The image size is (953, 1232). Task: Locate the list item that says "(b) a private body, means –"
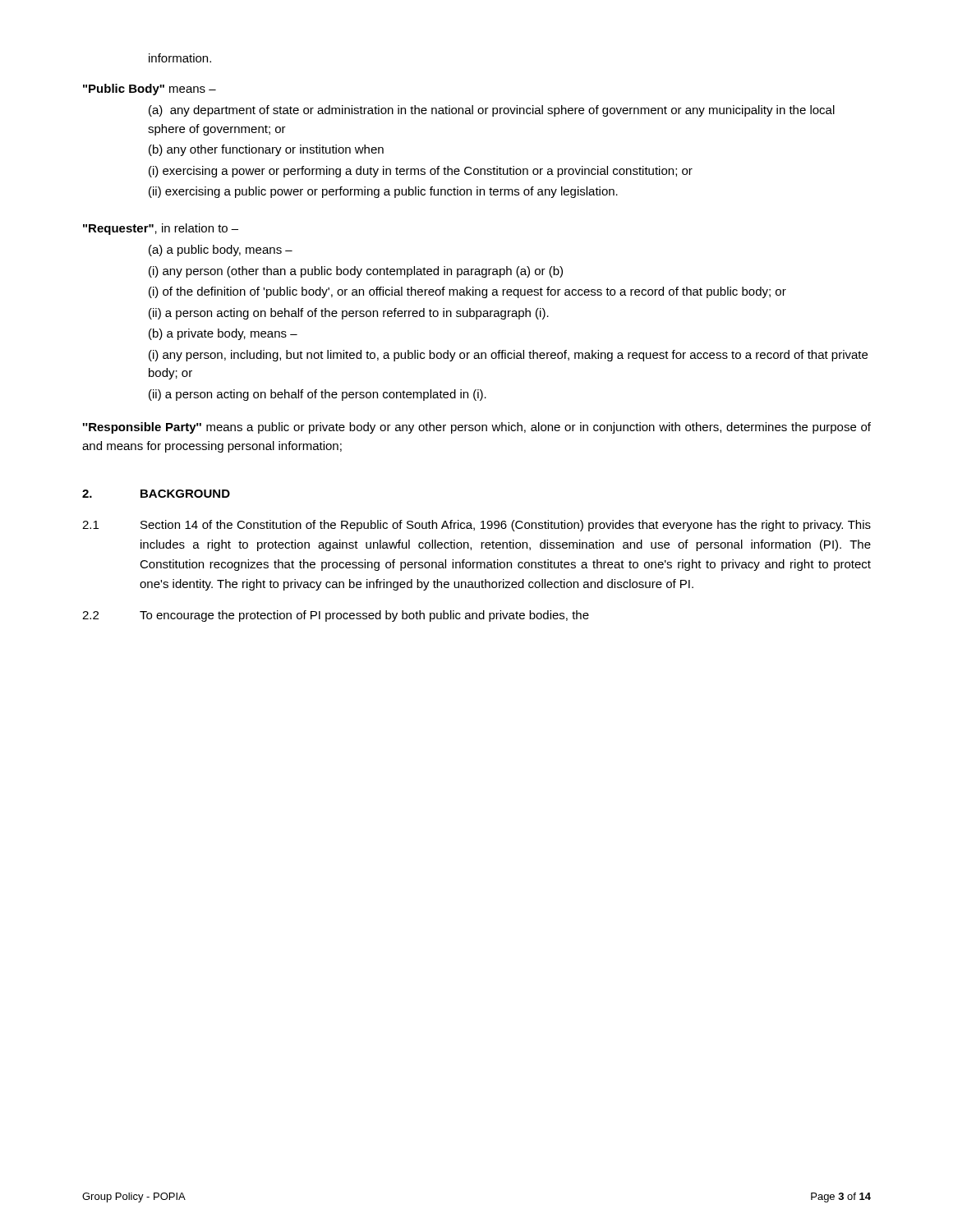(x=223, y=334)
